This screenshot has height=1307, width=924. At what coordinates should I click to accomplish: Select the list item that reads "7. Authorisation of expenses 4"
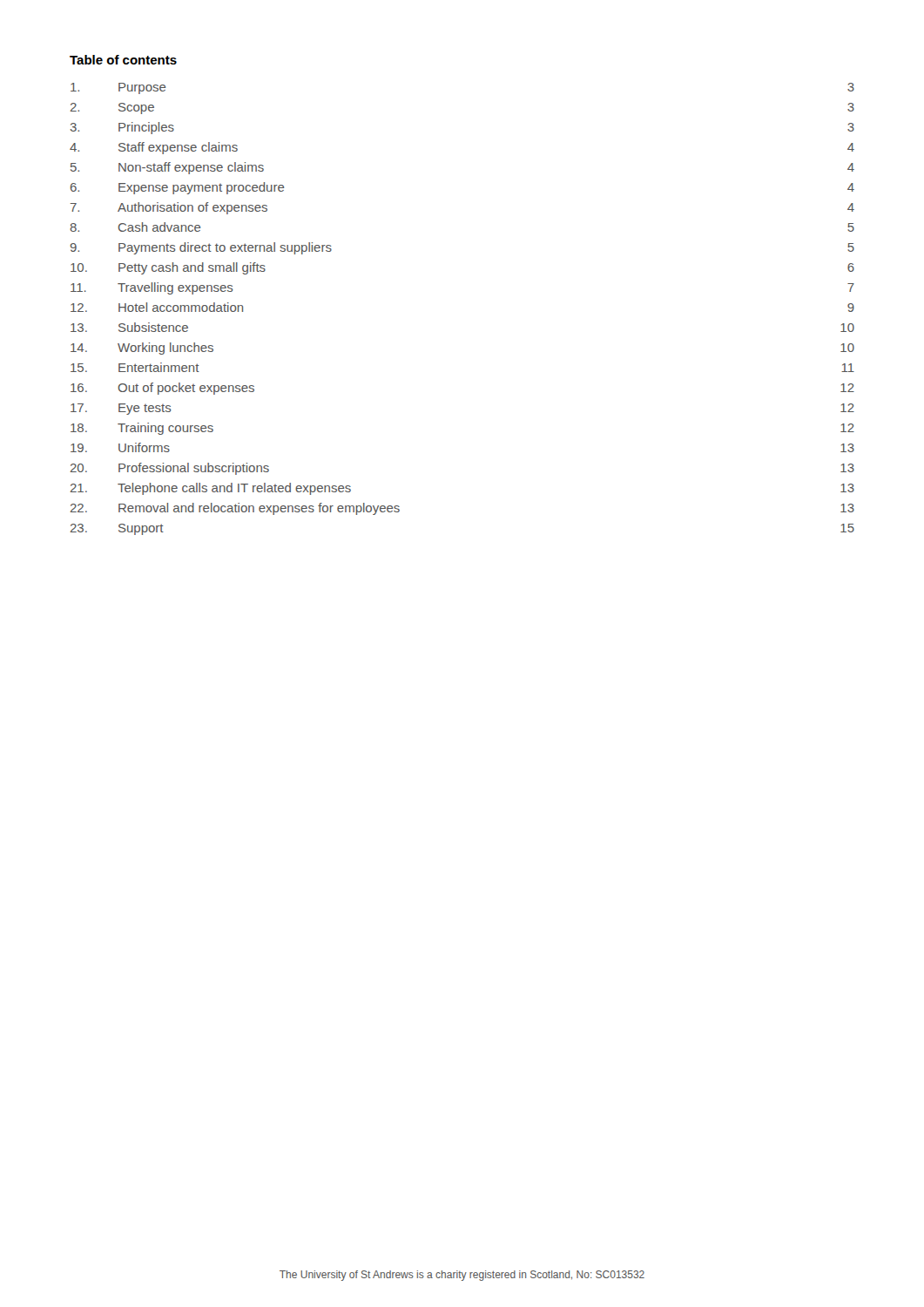189,208
